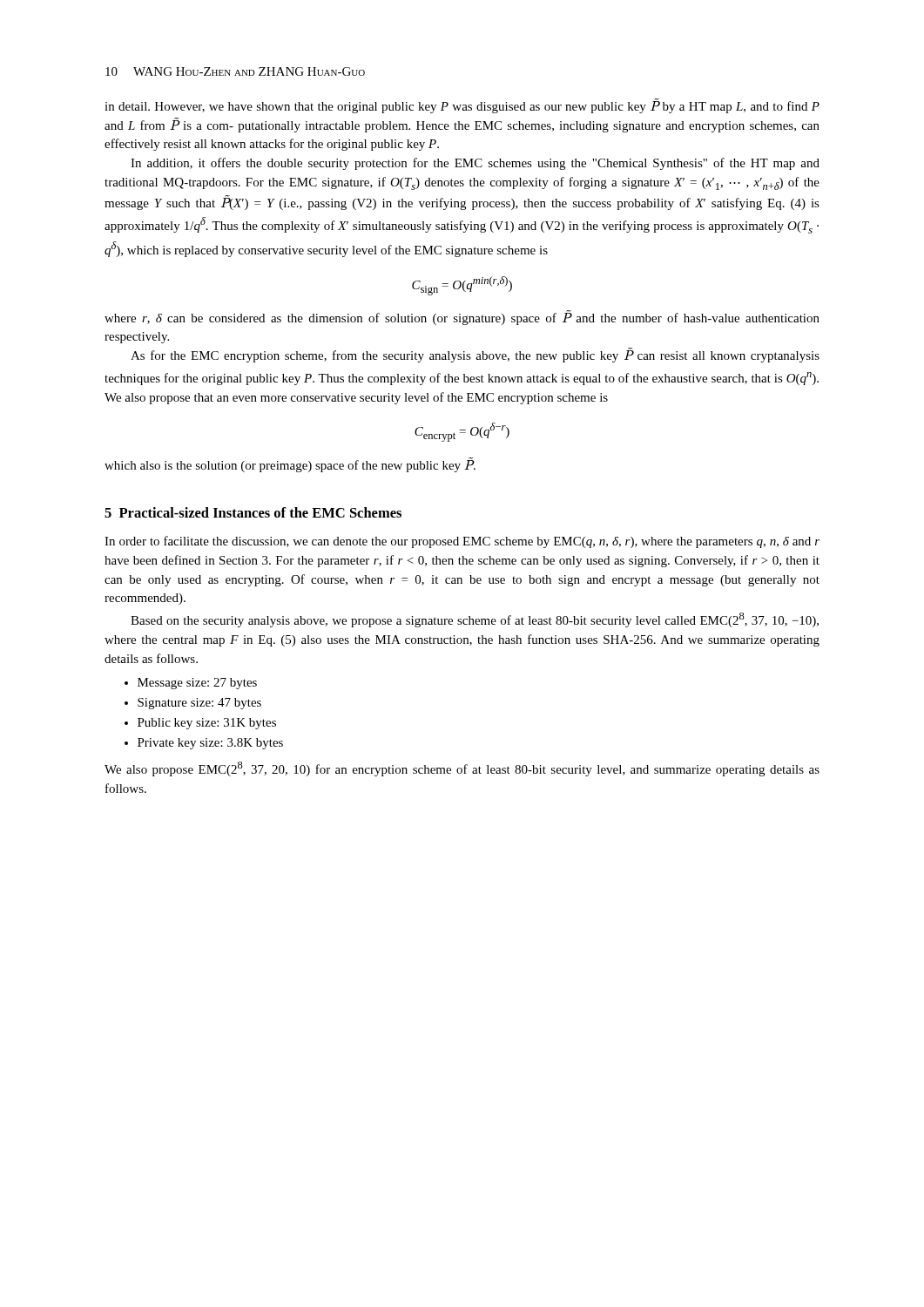The image size is (924, 1307).
Task: Locate the block of text that opens with "where r, δ can be"
Action: tap(462, 358)
